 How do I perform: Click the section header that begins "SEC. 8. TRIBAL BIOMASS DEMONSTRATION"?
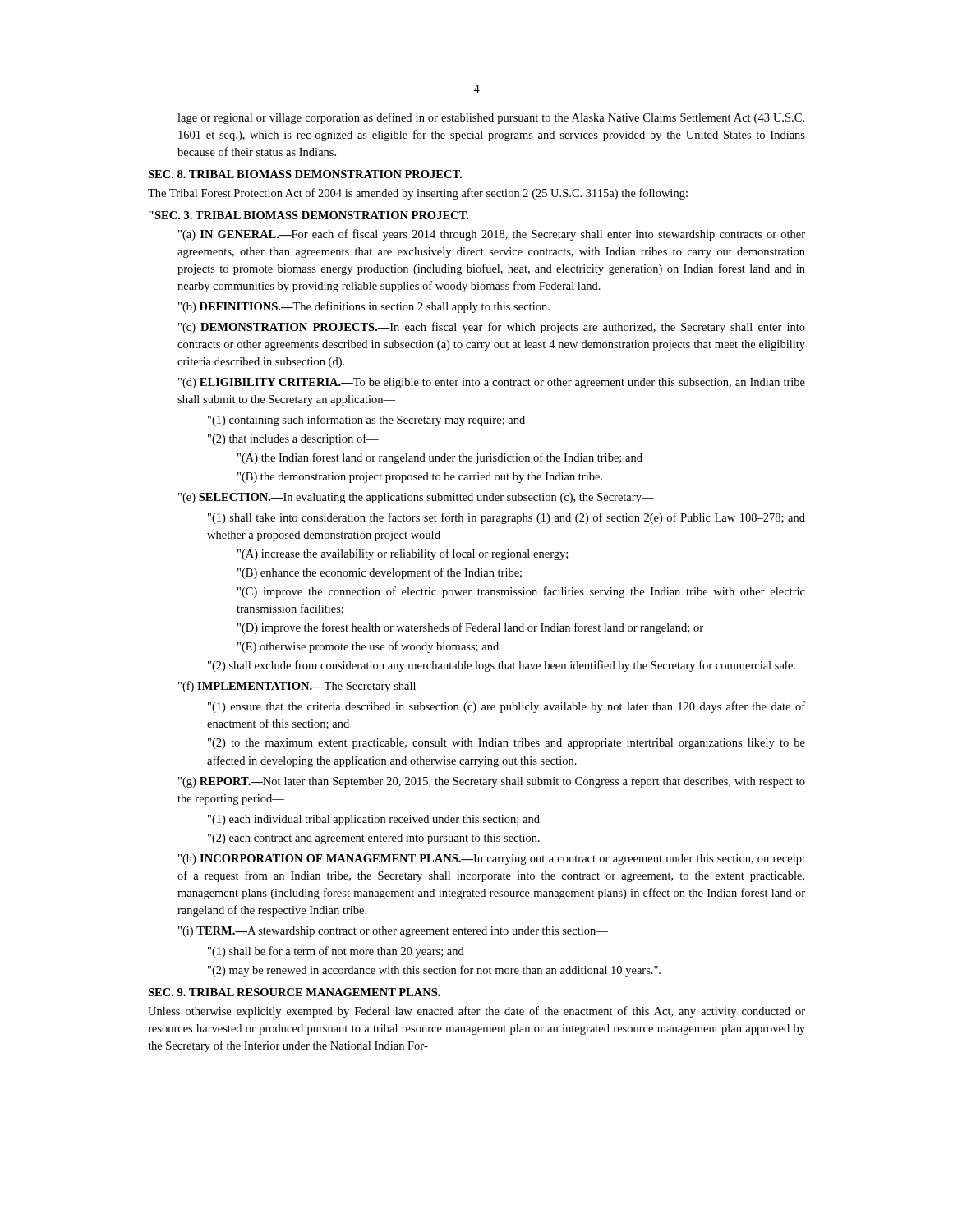(x=305, y=174)
